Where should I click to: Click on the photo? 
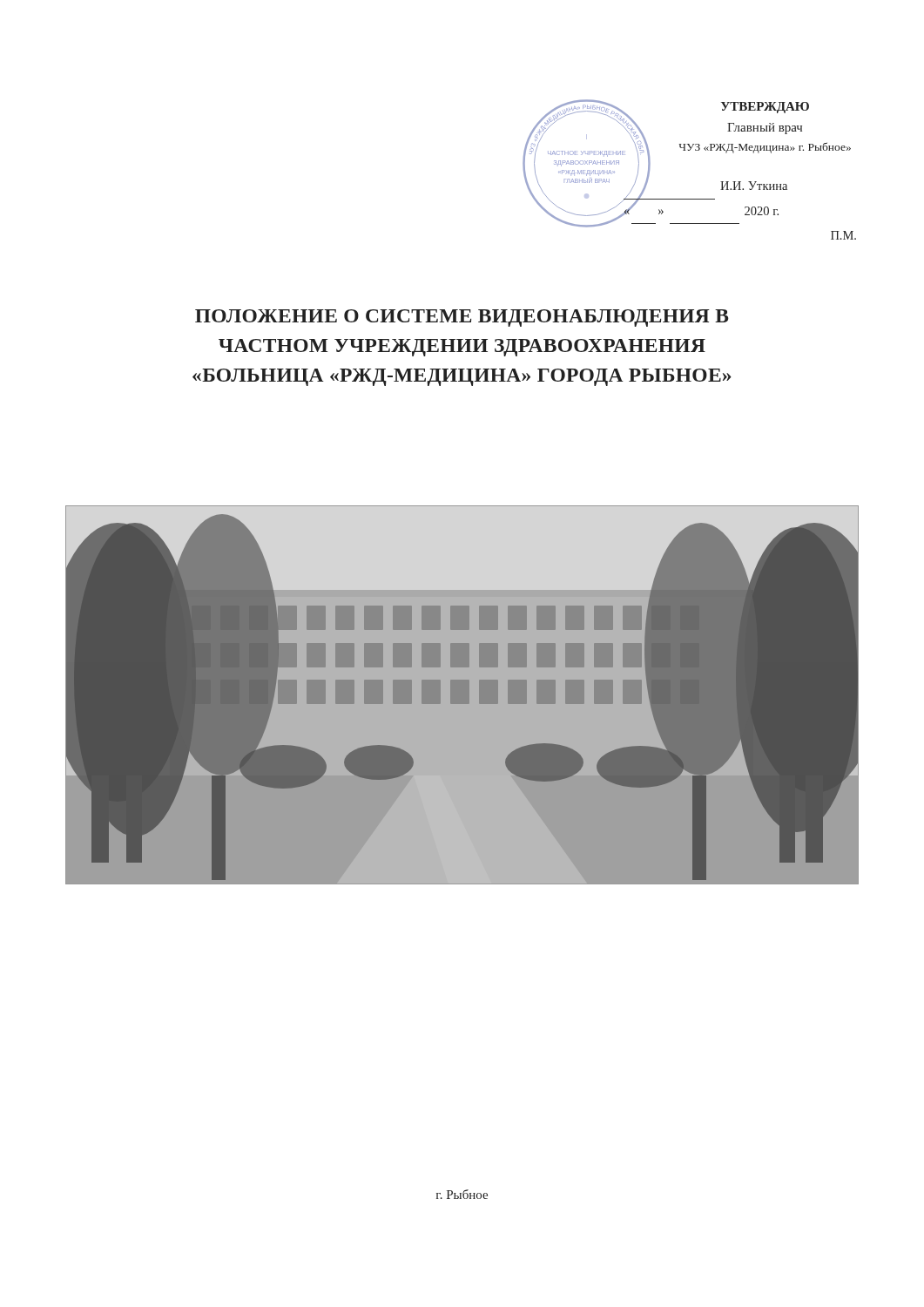462,695
